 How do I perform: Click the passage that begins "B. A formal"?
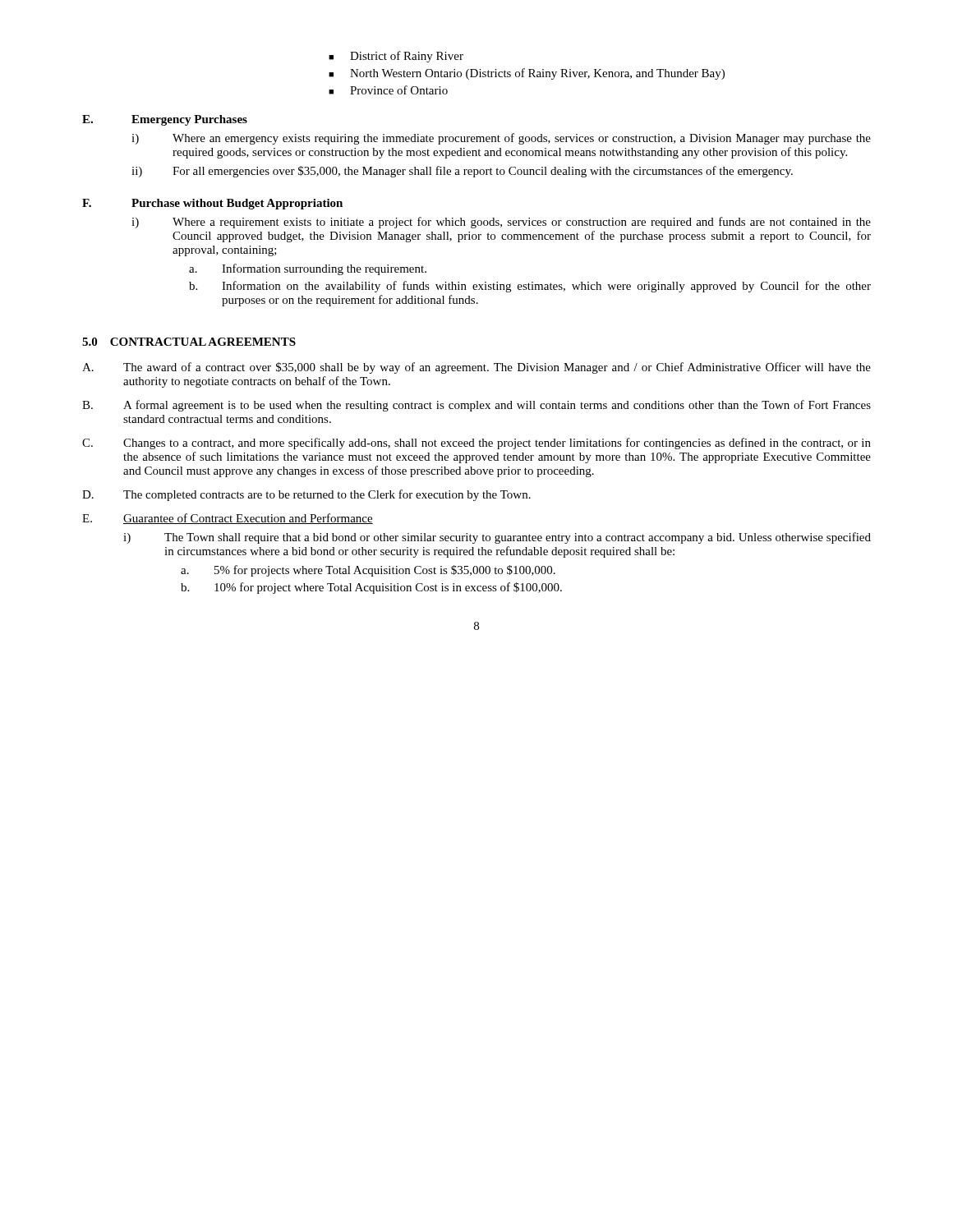pyautogui.click(x=476, y=412)
